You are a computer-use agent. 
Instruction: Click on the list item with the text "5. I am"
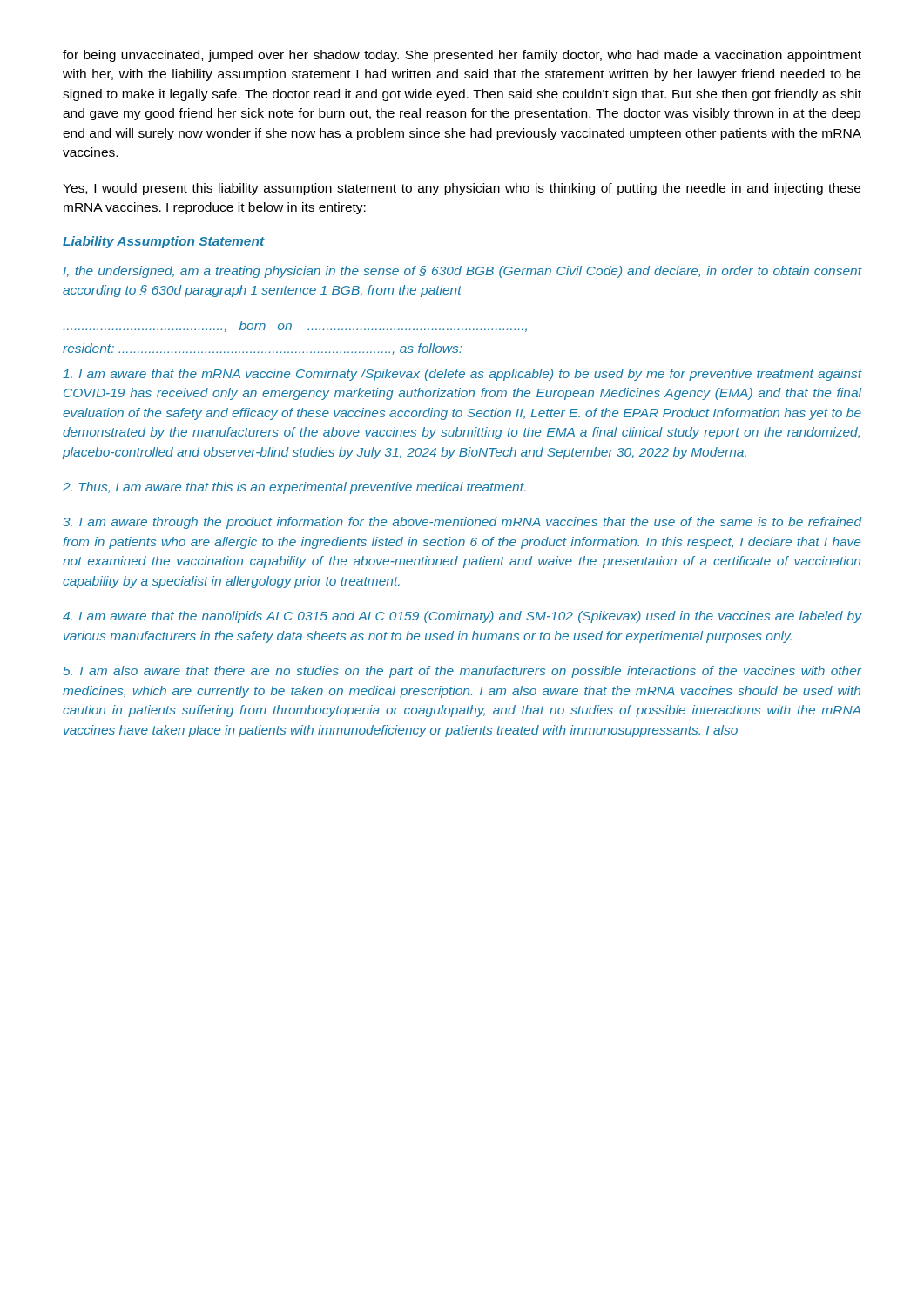coord(462,700)
